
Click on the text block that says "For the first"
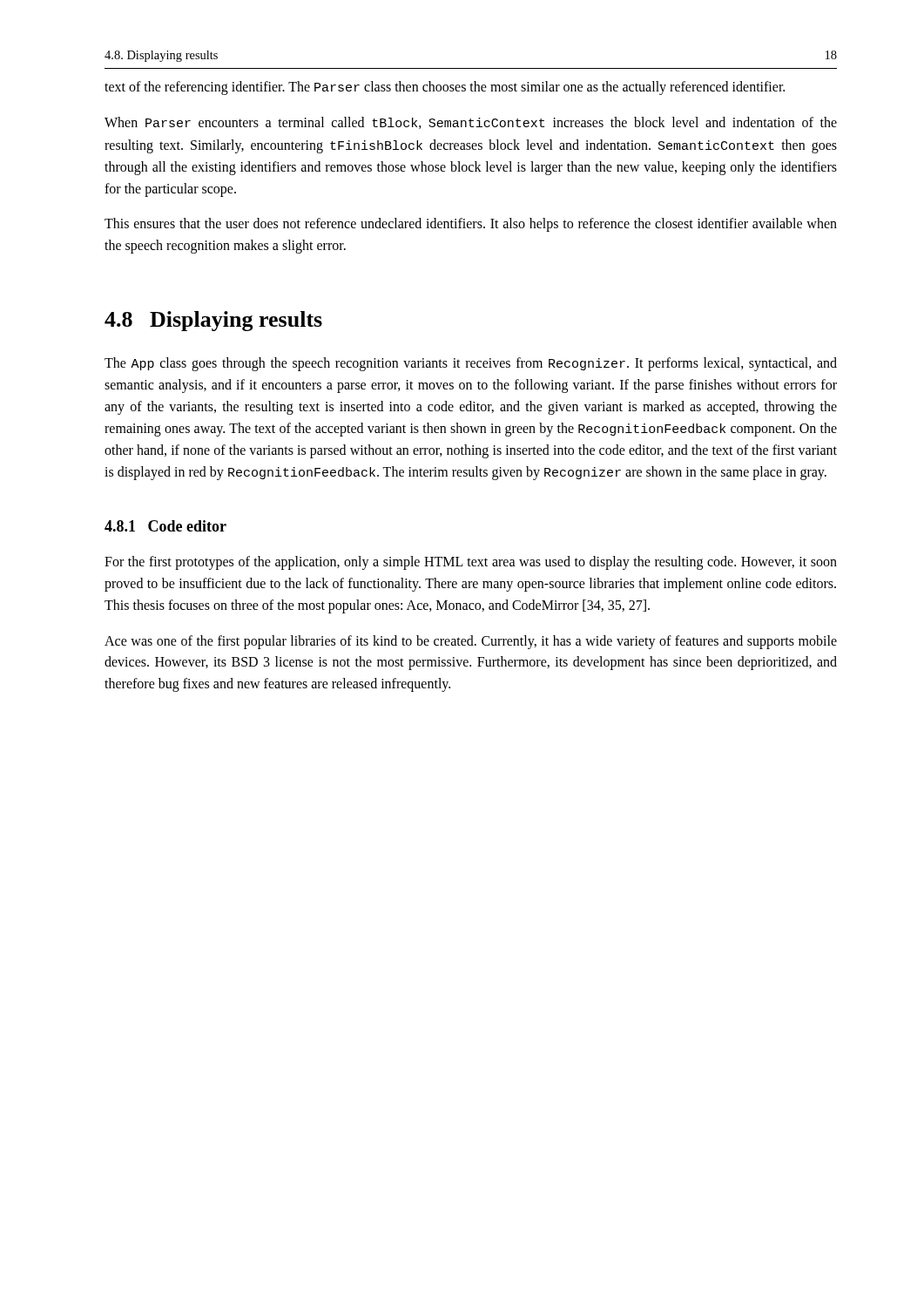pos(471,584)
